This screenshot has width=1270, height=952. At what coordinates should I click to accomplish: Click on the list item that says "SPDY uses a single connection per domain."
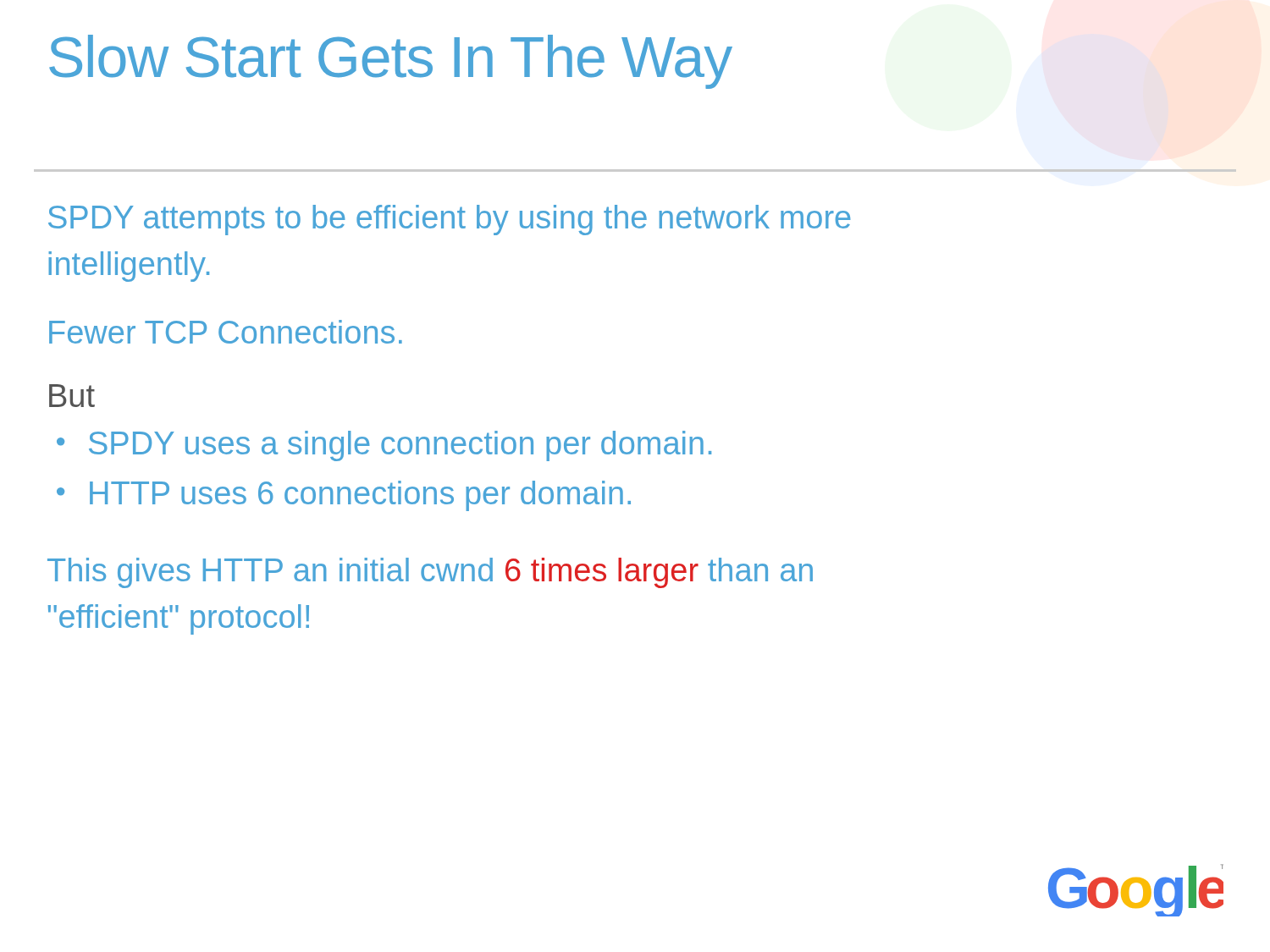click(x=401, y=444)
